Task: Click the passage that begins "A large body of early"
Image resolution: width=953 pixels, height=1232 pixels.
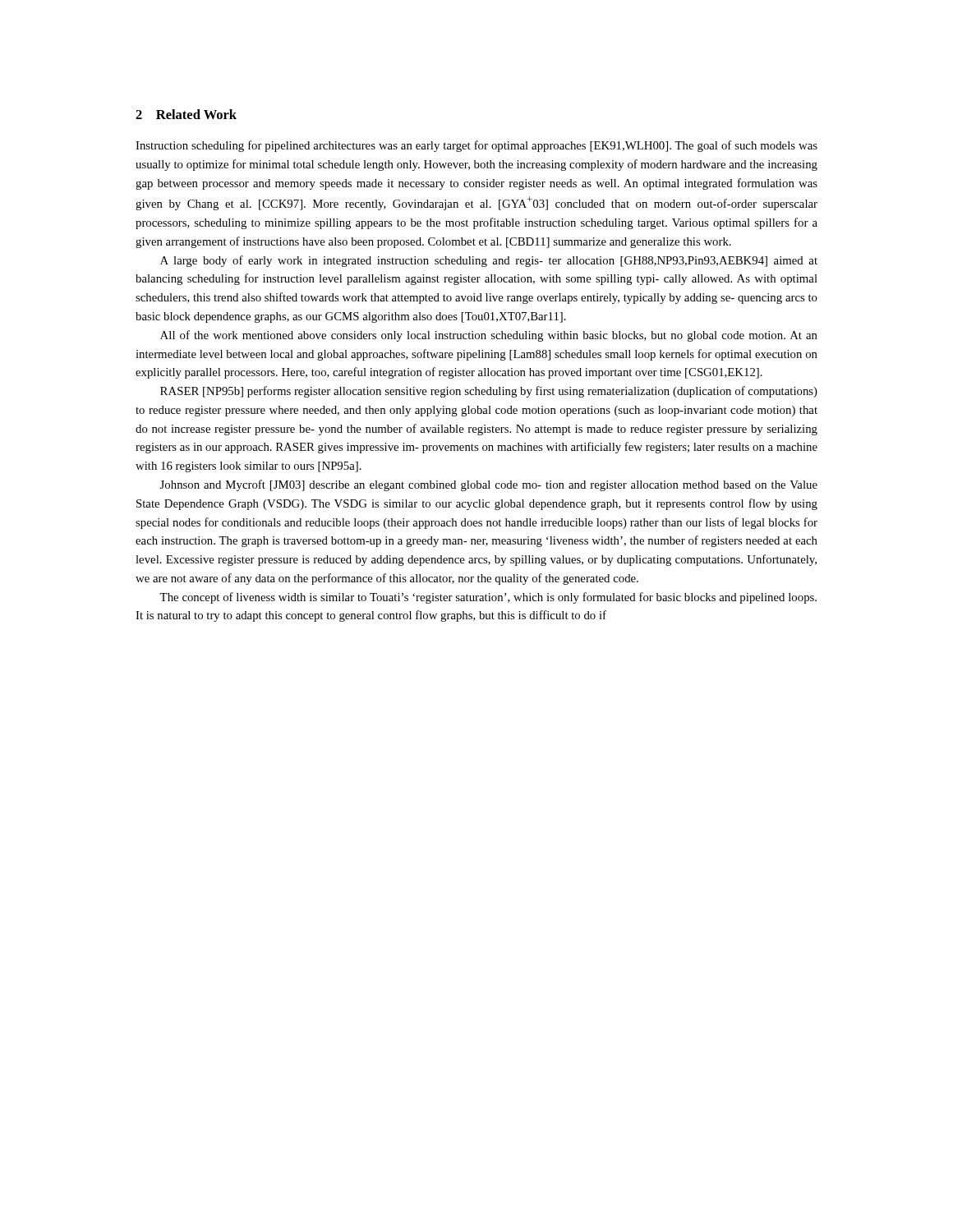Action: click(476, 288)
